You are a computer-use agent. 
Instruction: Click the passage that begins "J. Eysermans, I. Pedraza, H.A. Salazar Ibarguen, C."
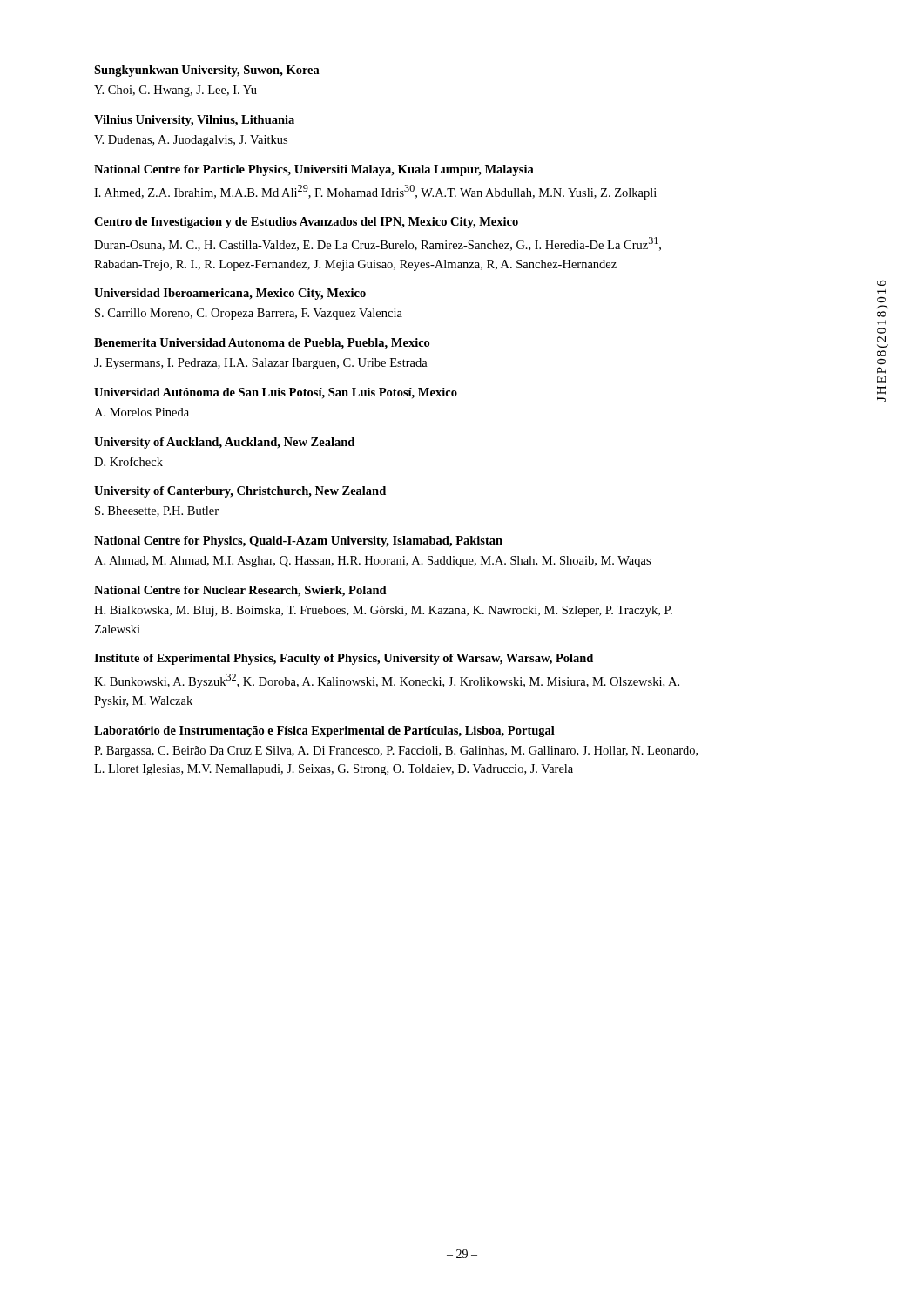pyautogui.click(x=399, y=363)
